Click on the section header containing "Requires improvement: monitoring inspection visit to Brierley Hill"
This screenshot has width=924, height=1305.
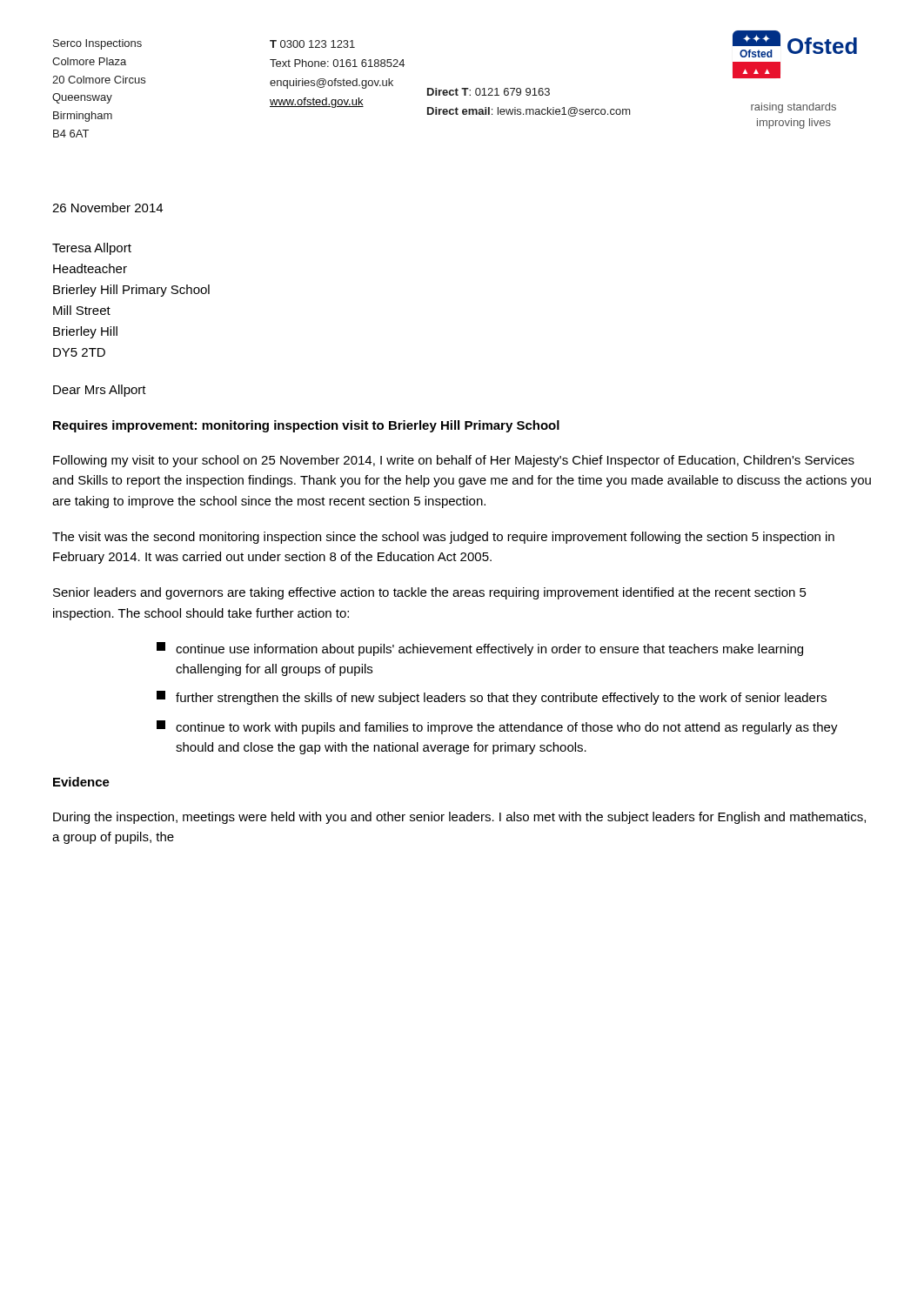pos(306,425)
